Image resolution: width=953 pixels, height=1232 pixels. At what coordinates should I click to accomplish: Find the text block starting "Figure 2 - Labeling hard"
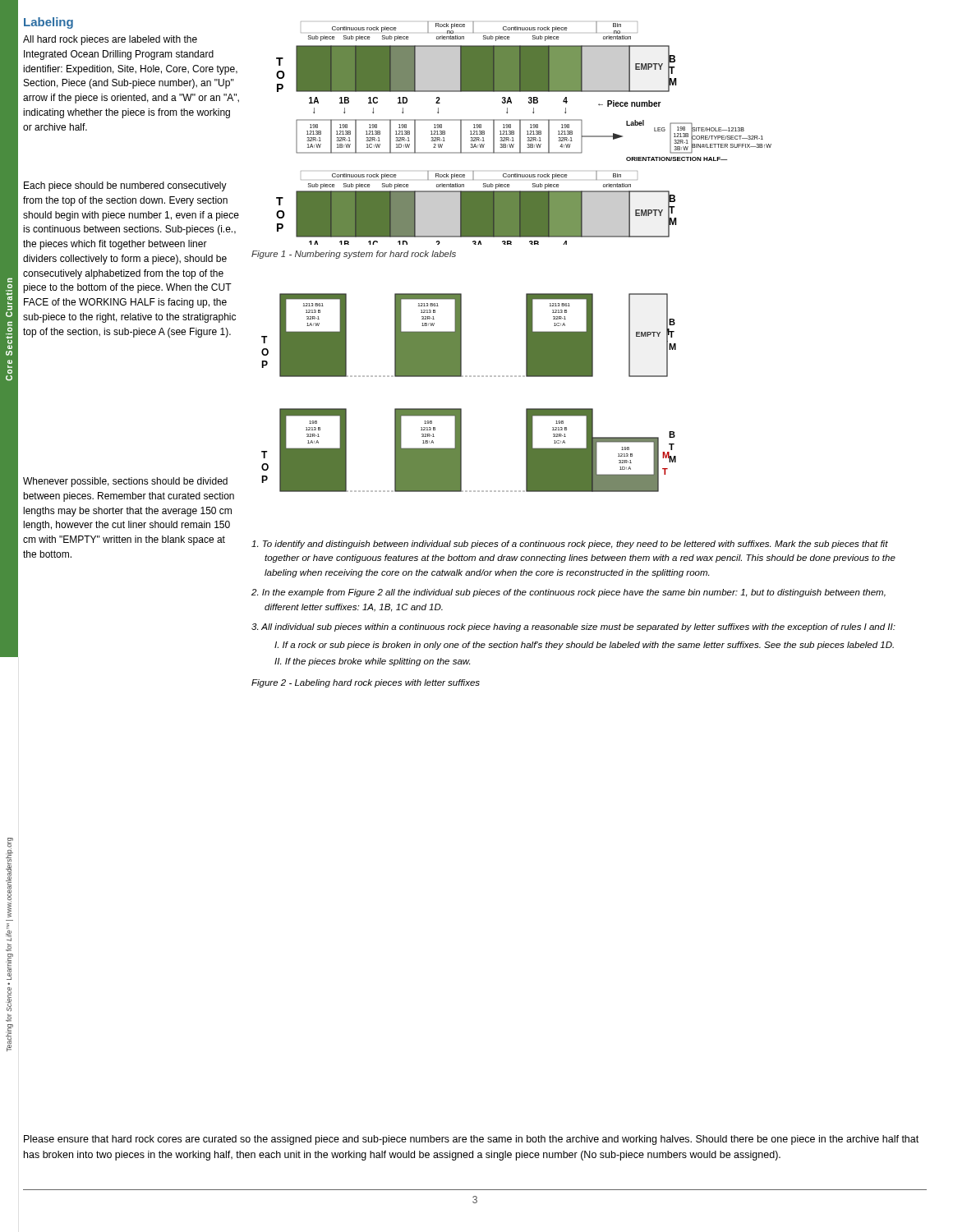pos(366,682)
